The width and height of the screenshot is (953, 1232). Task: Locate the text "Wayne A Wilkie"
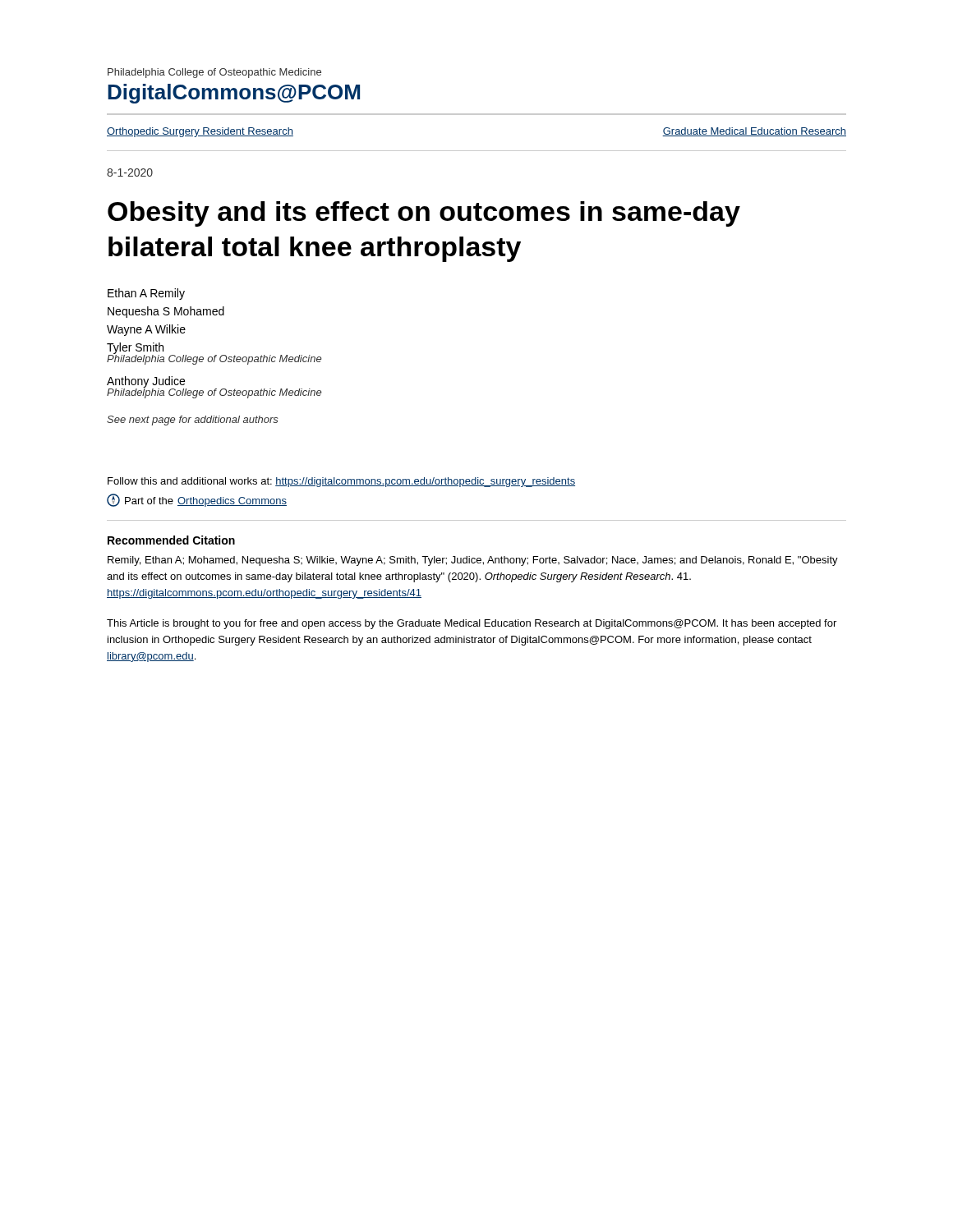pyautogui.click(x=146, y=329)
